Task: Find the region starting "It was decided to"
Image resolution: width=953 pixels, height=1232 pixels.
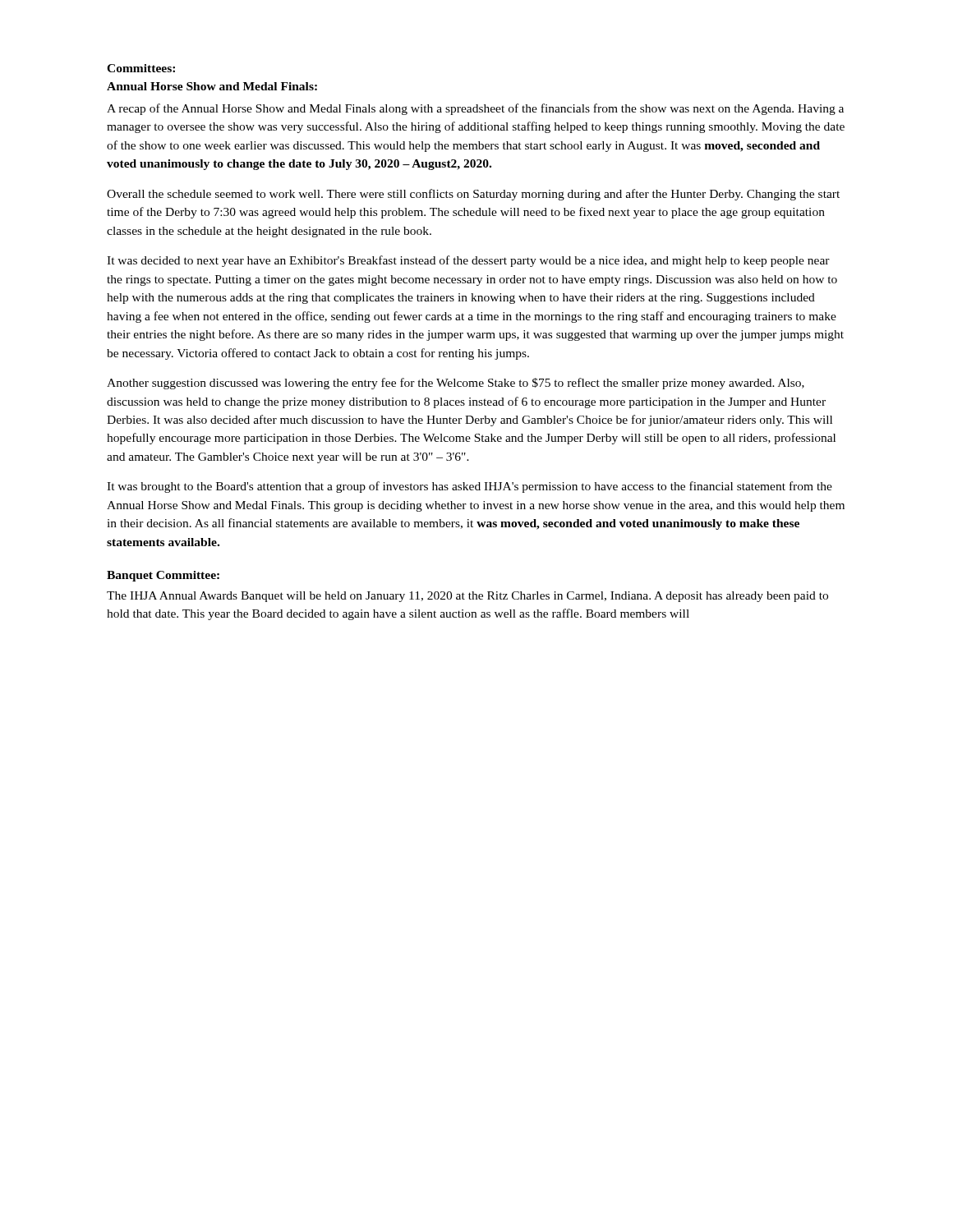Action: point(475,306)
